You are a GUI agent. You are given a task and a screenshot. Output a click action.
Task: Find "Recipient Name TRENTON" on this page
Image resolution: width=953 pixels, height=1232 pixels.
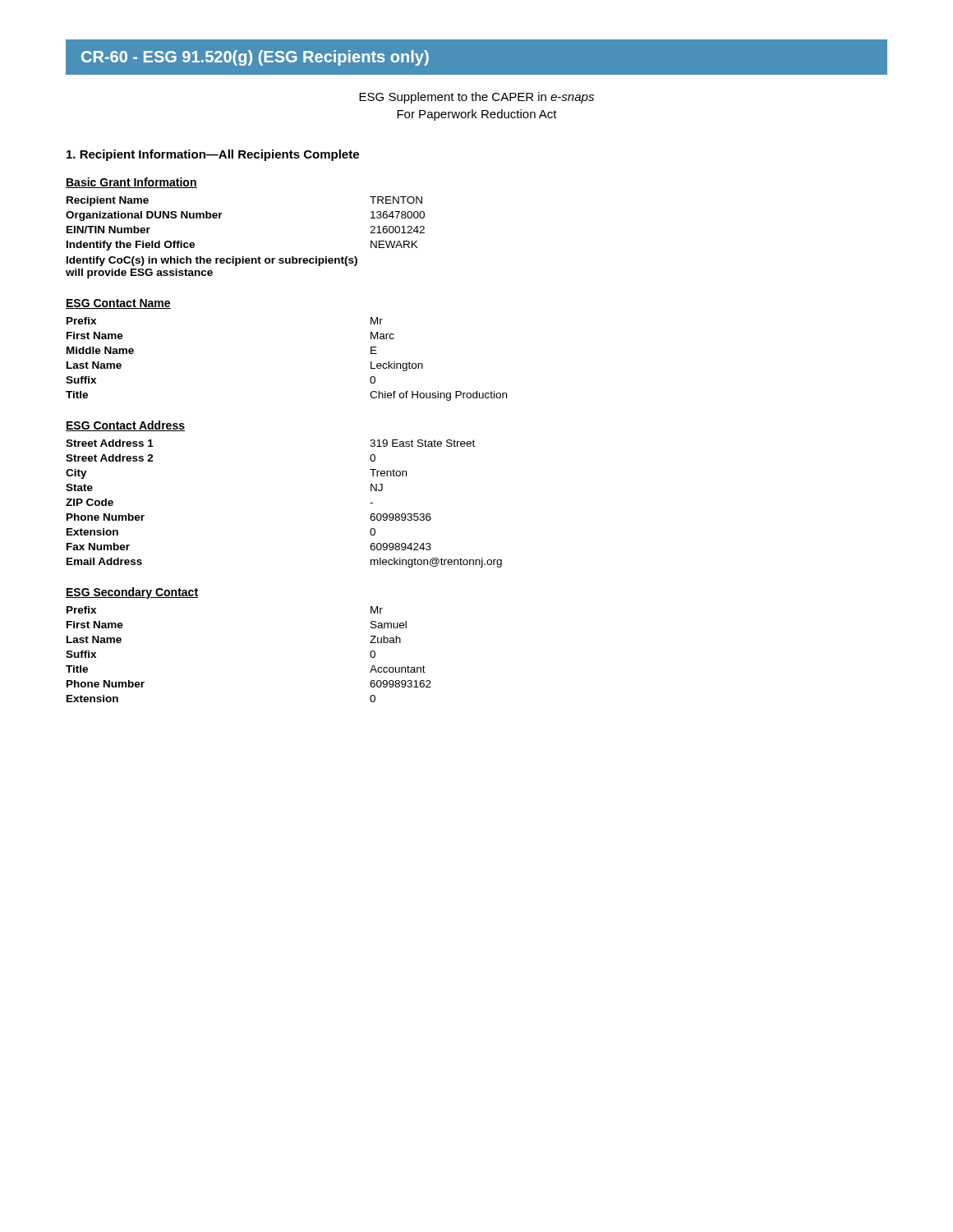pyautogui.click(x=110, y=201)
